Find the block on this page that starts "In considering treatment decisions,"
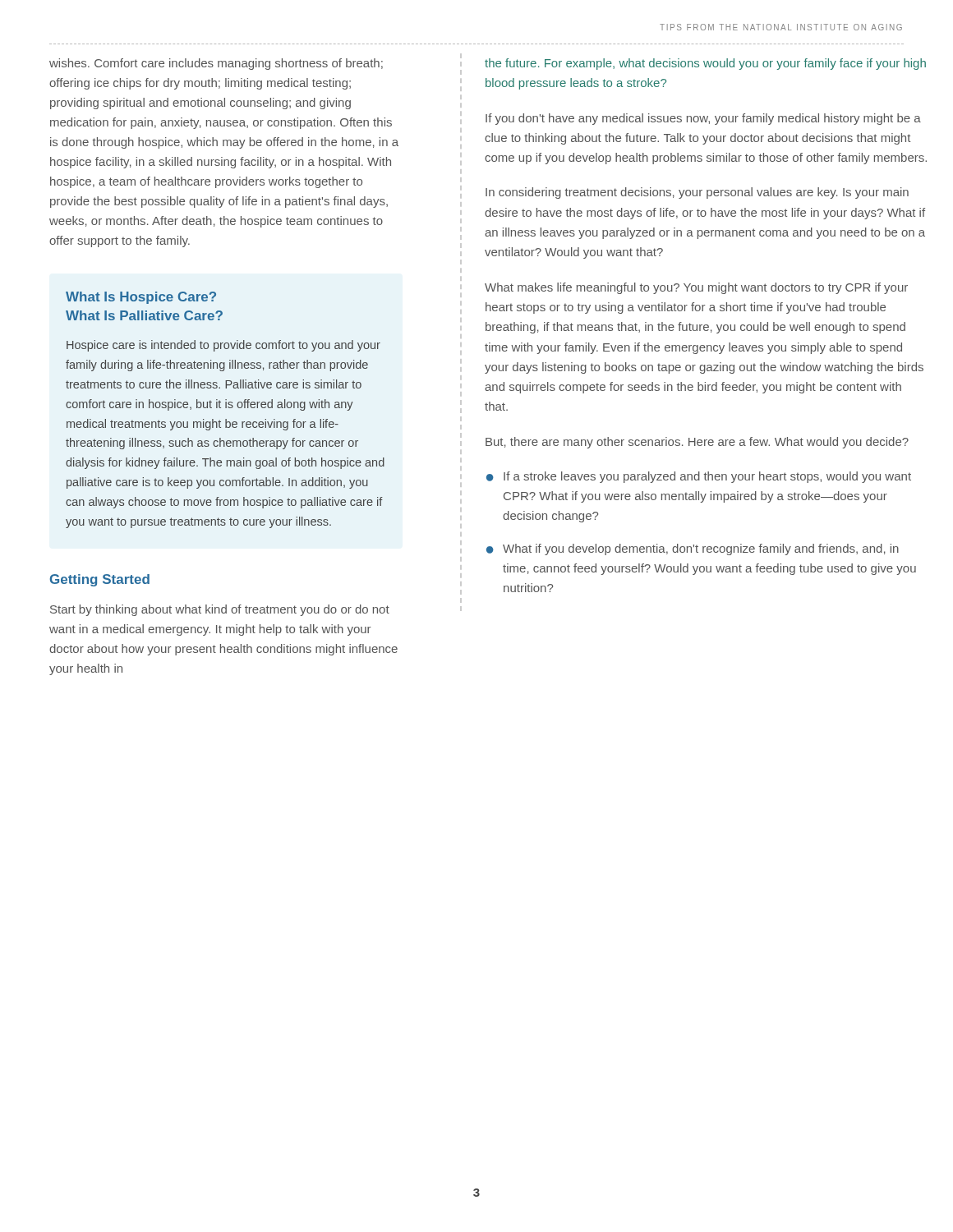Viewport: 953px width, 1232px height. 705,222
